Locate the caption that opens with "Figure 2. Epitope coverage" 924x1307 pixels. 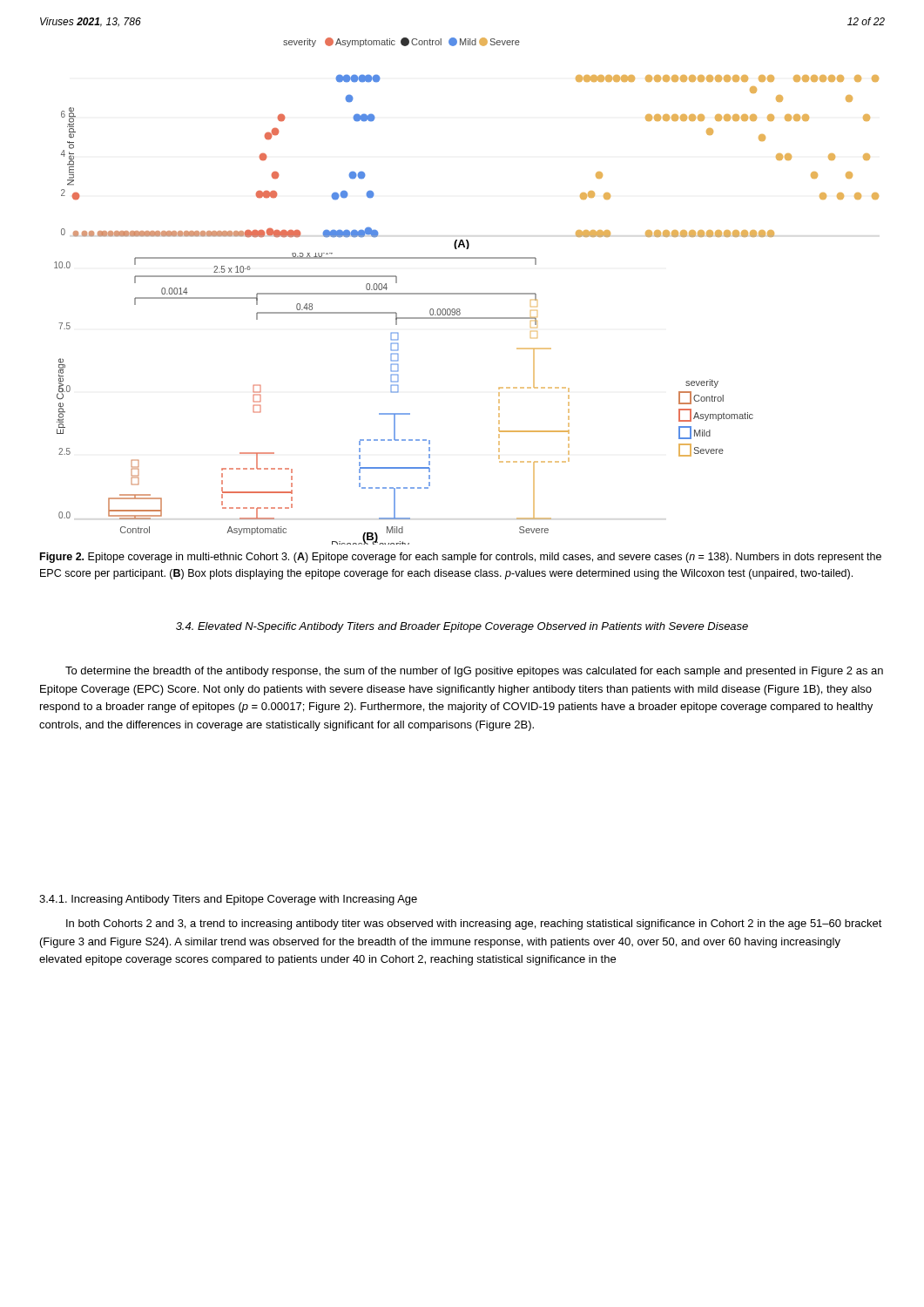pos(460,565)
